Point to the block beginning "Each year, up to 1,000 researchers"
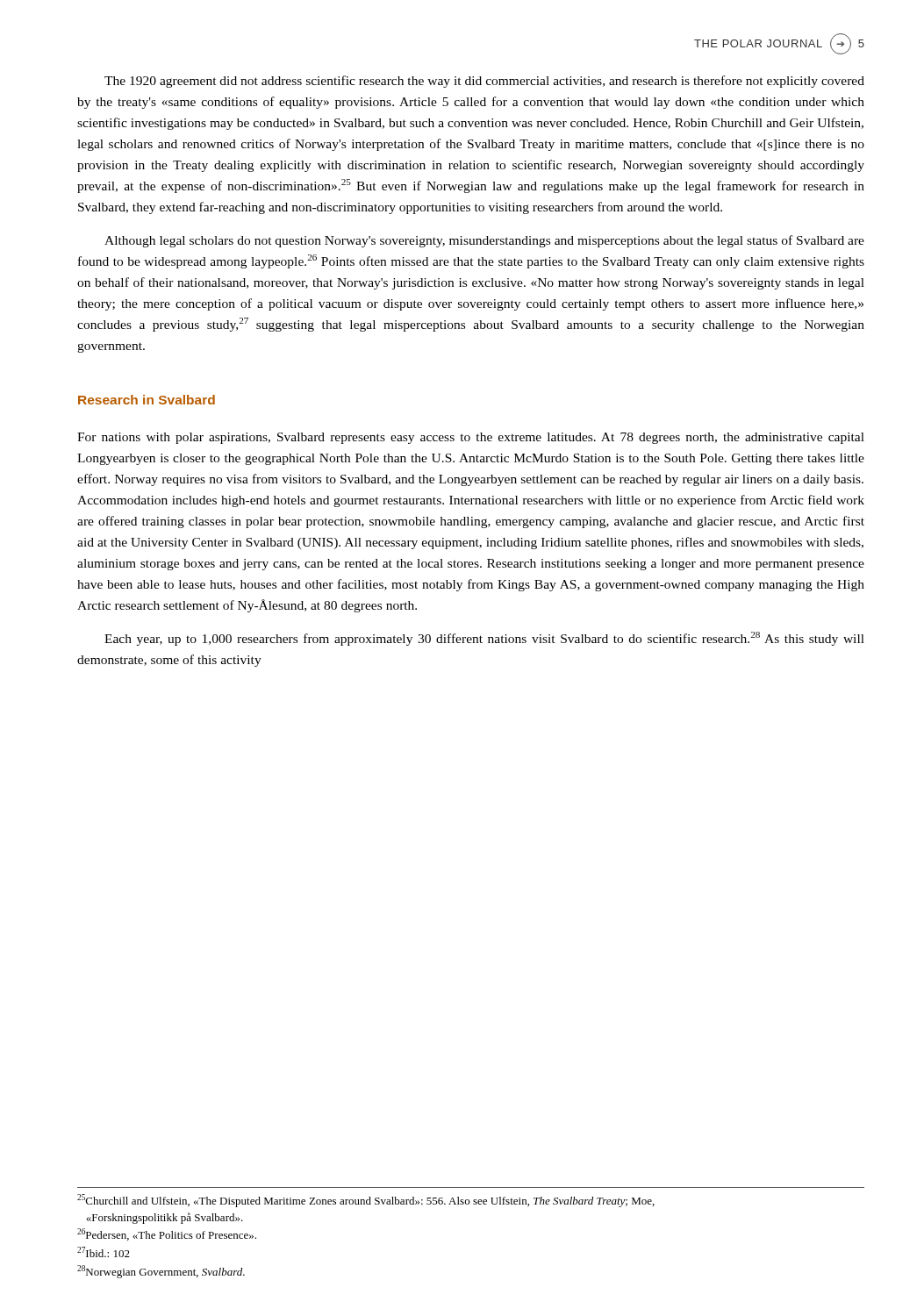This screenshot has width=924, height=1316. [x=471, y=648]
